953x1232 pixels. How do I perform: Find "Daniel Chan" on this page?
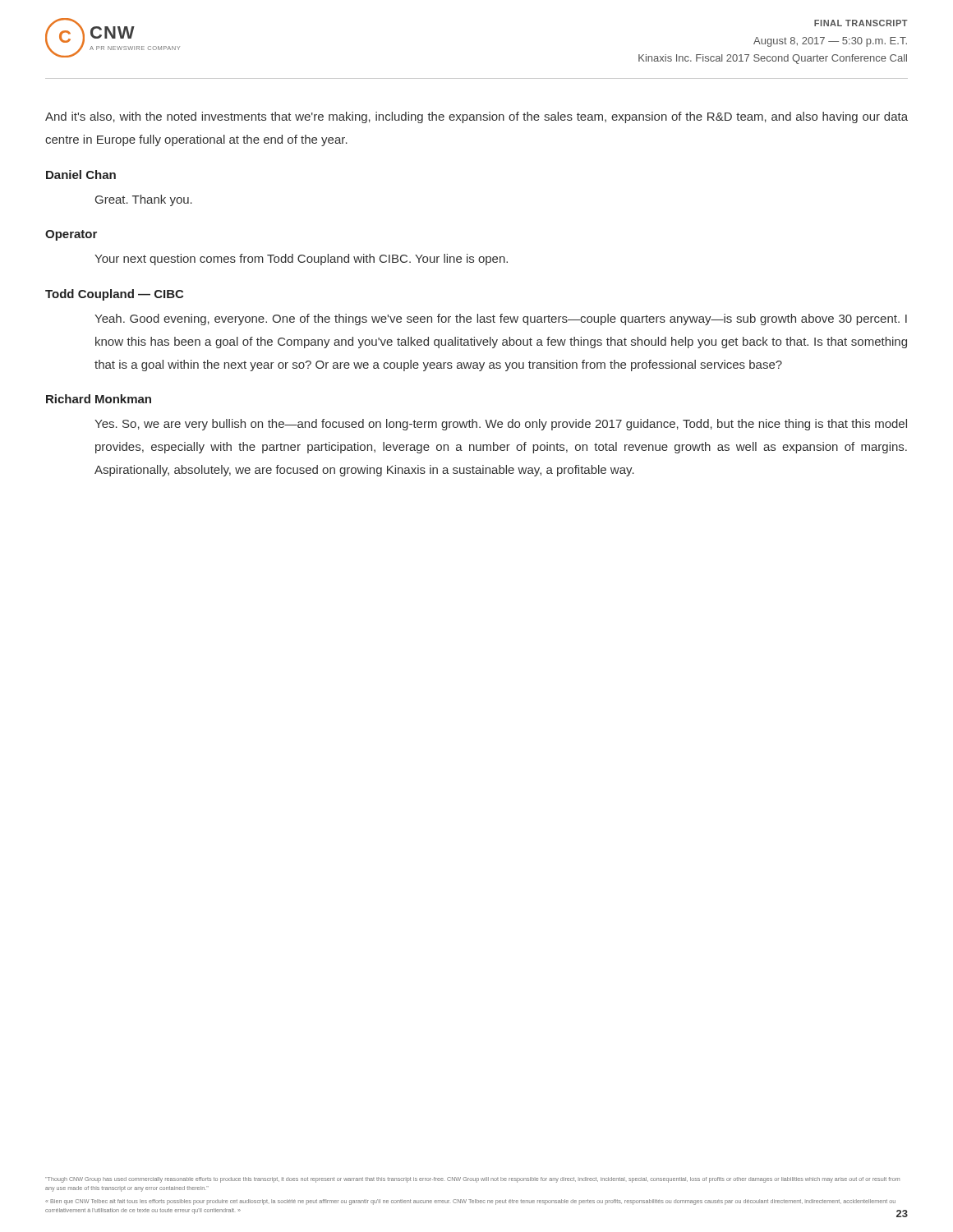(x=81, y=174)
